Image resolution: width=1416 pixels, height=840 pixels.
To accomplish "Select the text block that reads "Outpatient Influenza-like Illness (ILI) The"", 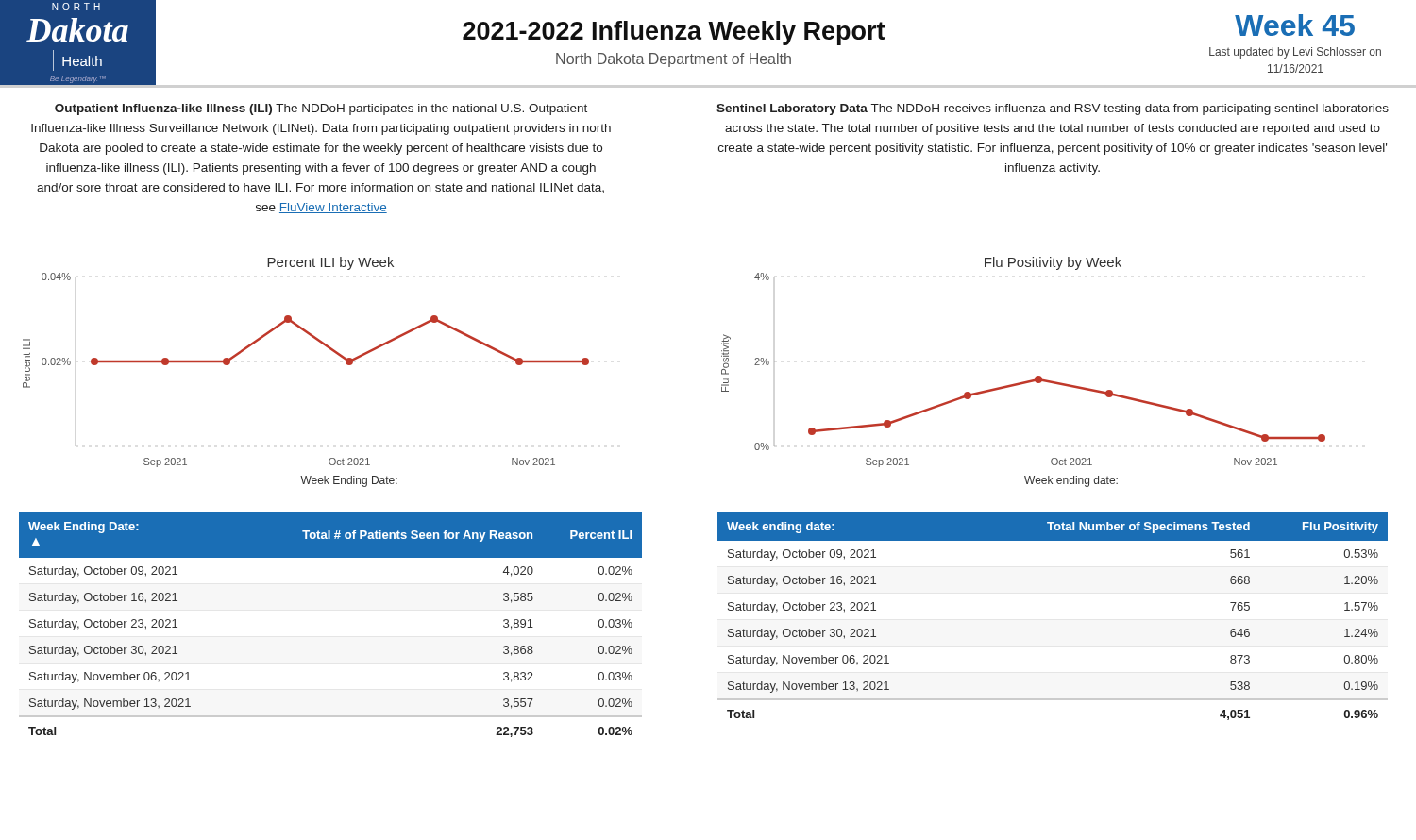I will pyautogui.click(x=321, y=157).
